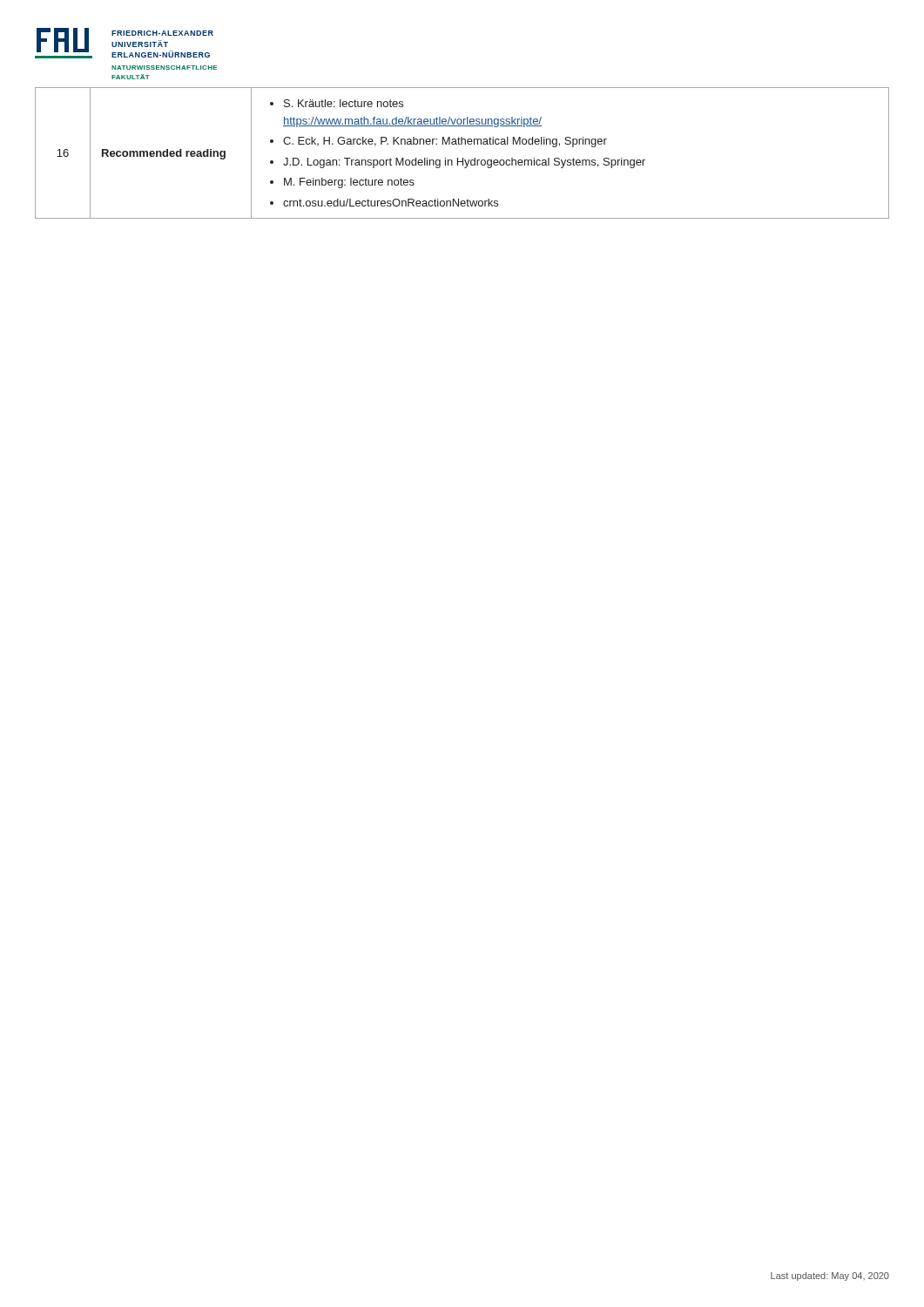Select the table
The height and width of the screenshot is (1307, 924).
tap(462, 153)
